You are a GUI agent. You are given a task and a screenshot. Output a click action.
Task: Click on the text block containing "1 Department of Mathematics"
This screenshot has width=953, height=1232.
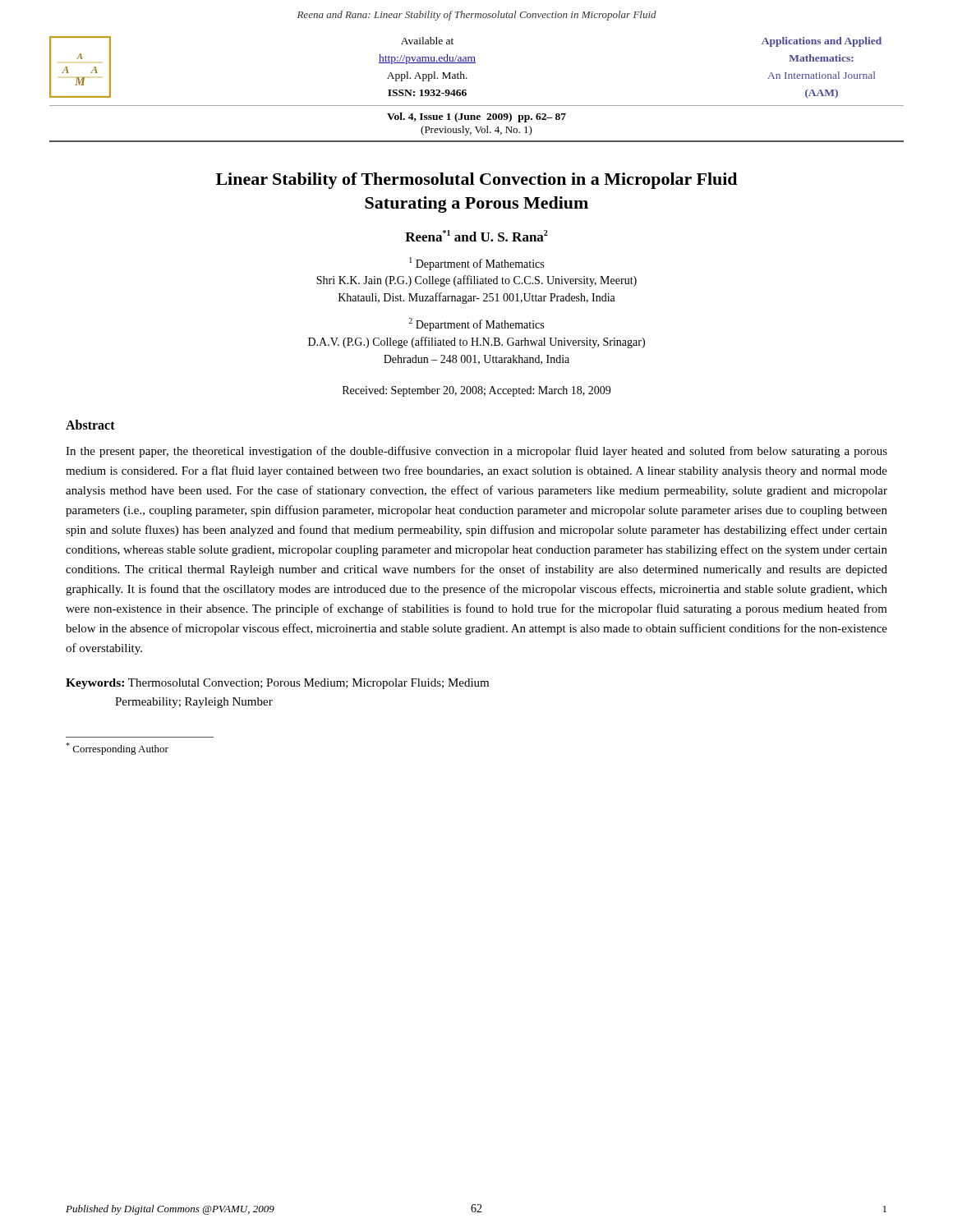(x=476, y=280)
